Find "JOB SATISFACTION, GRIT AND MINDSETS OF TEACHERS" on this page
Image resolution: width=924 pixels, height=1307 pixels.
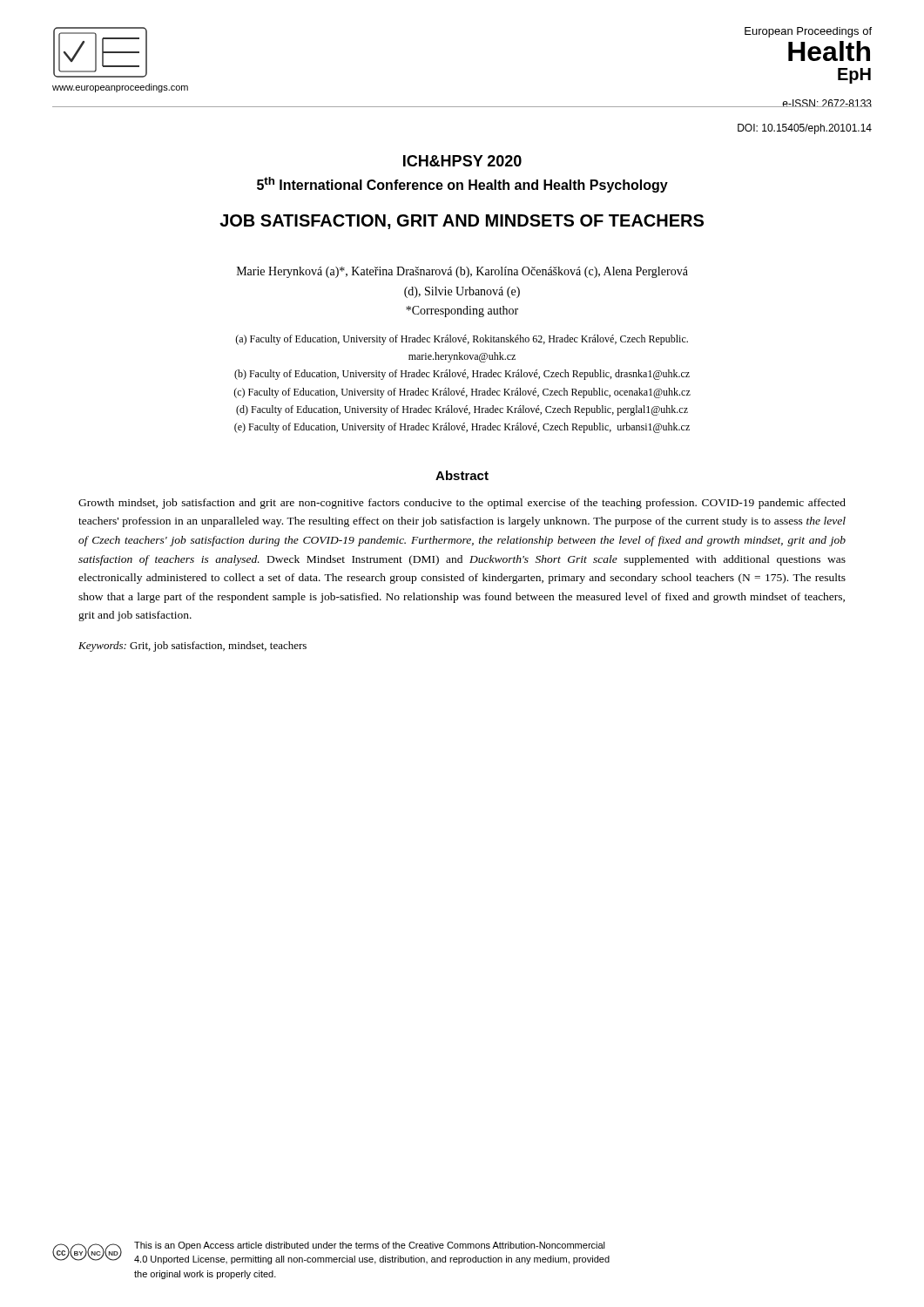[462, 221]
